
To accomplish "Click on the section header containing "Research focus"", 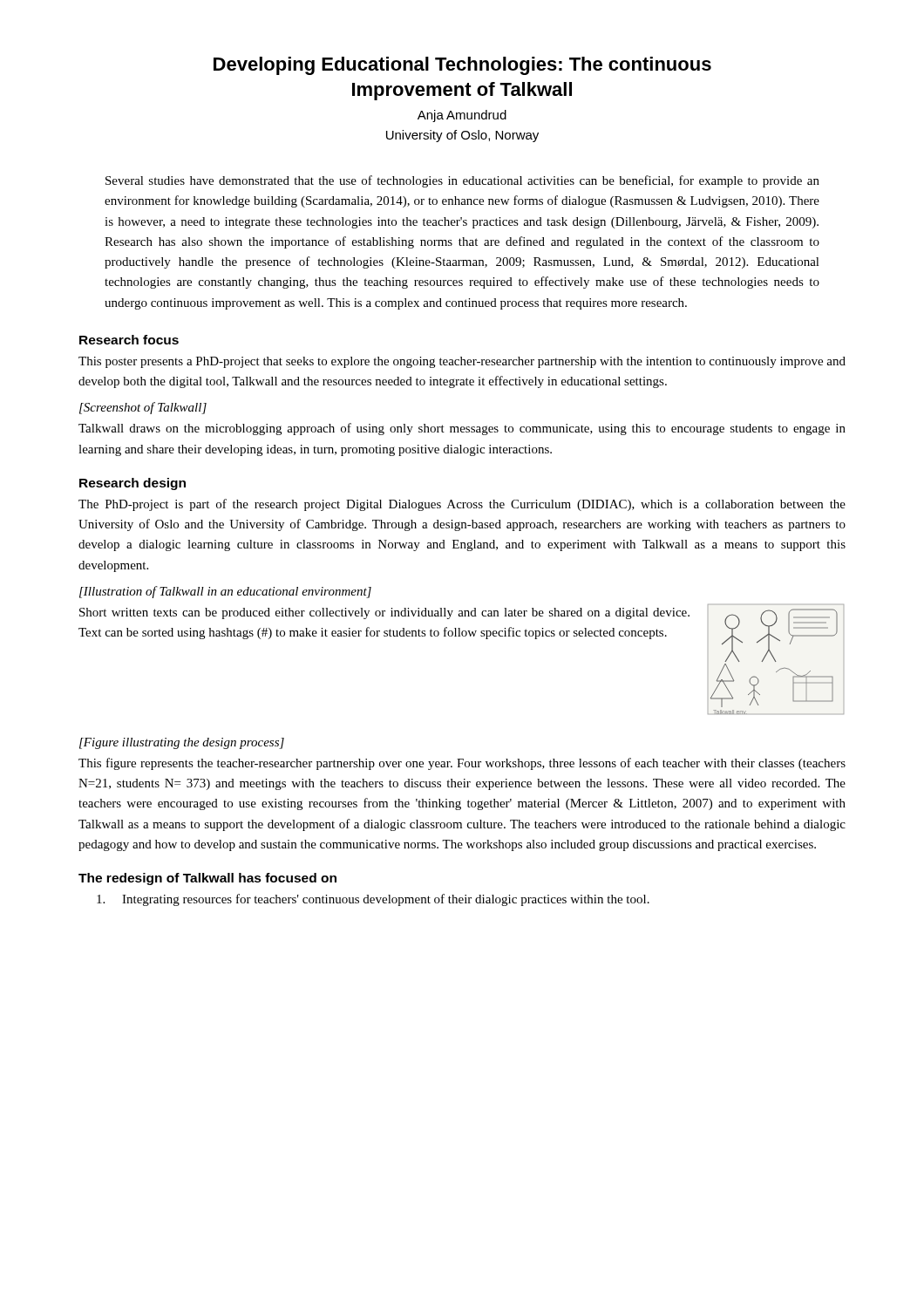I will coord(129,340).
